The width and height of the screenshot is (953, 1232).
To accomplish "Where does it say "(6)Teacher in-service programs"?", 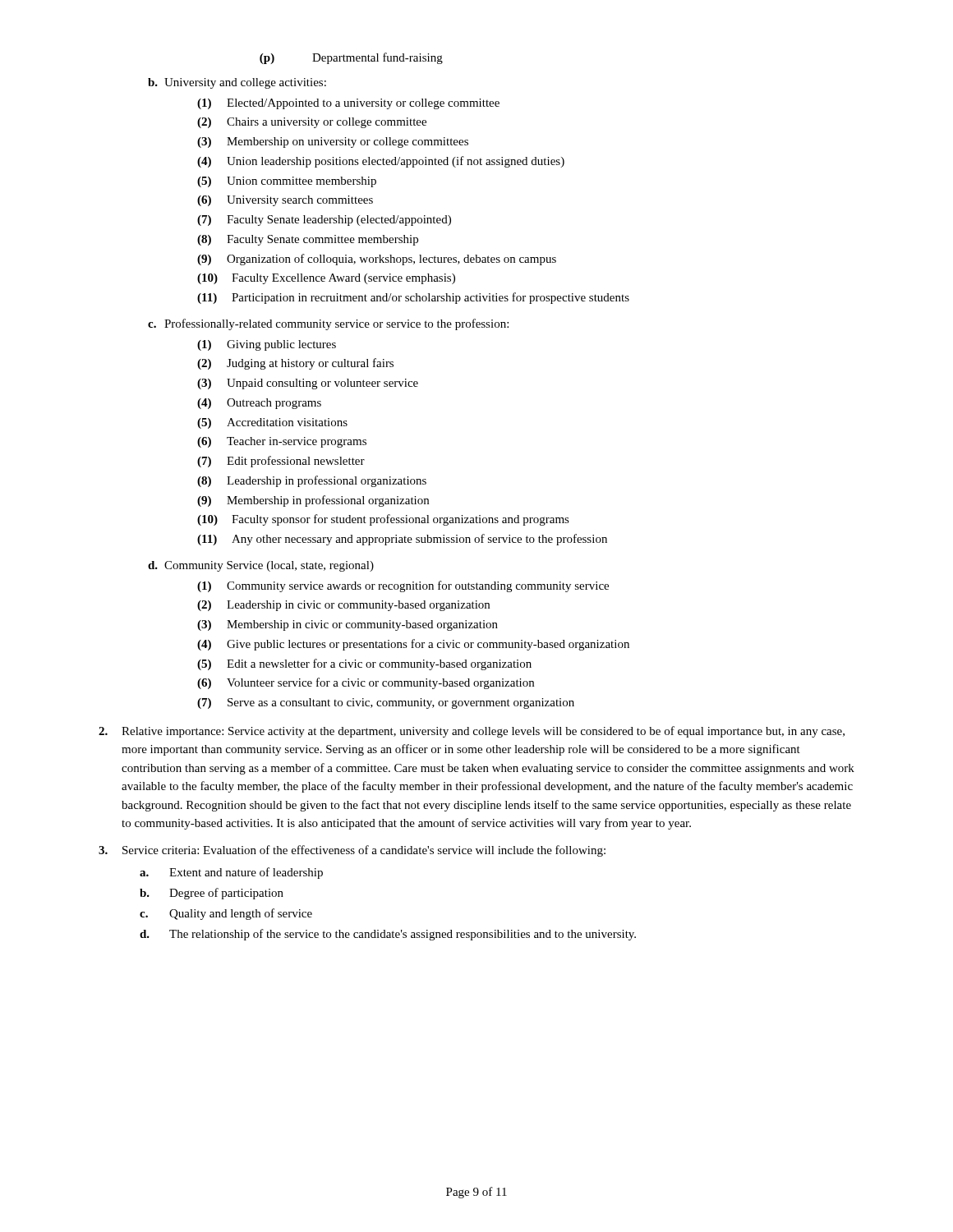I will coord(282,442).
